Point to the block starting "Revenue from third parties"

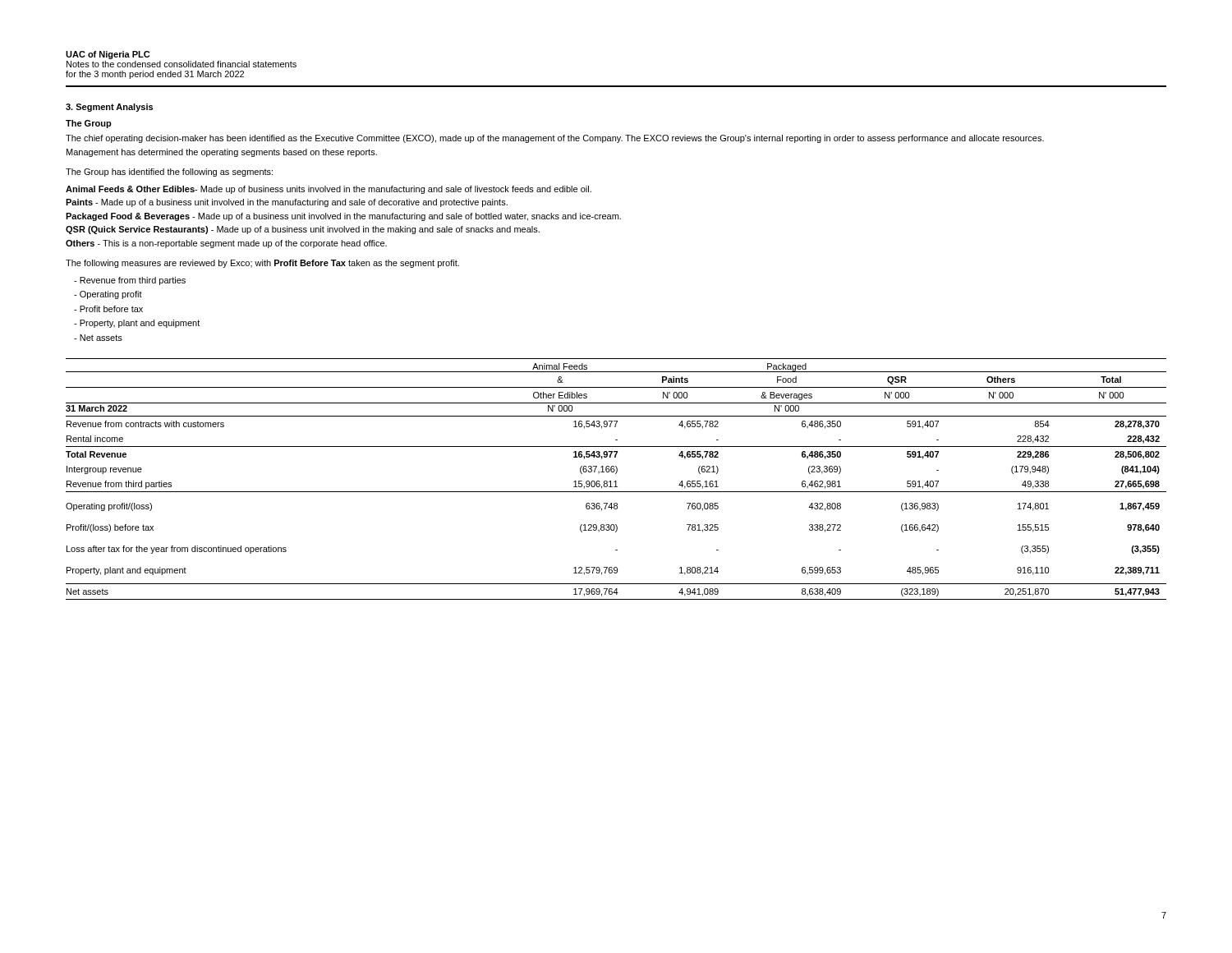pyautogui.click(x=130, y=280)
